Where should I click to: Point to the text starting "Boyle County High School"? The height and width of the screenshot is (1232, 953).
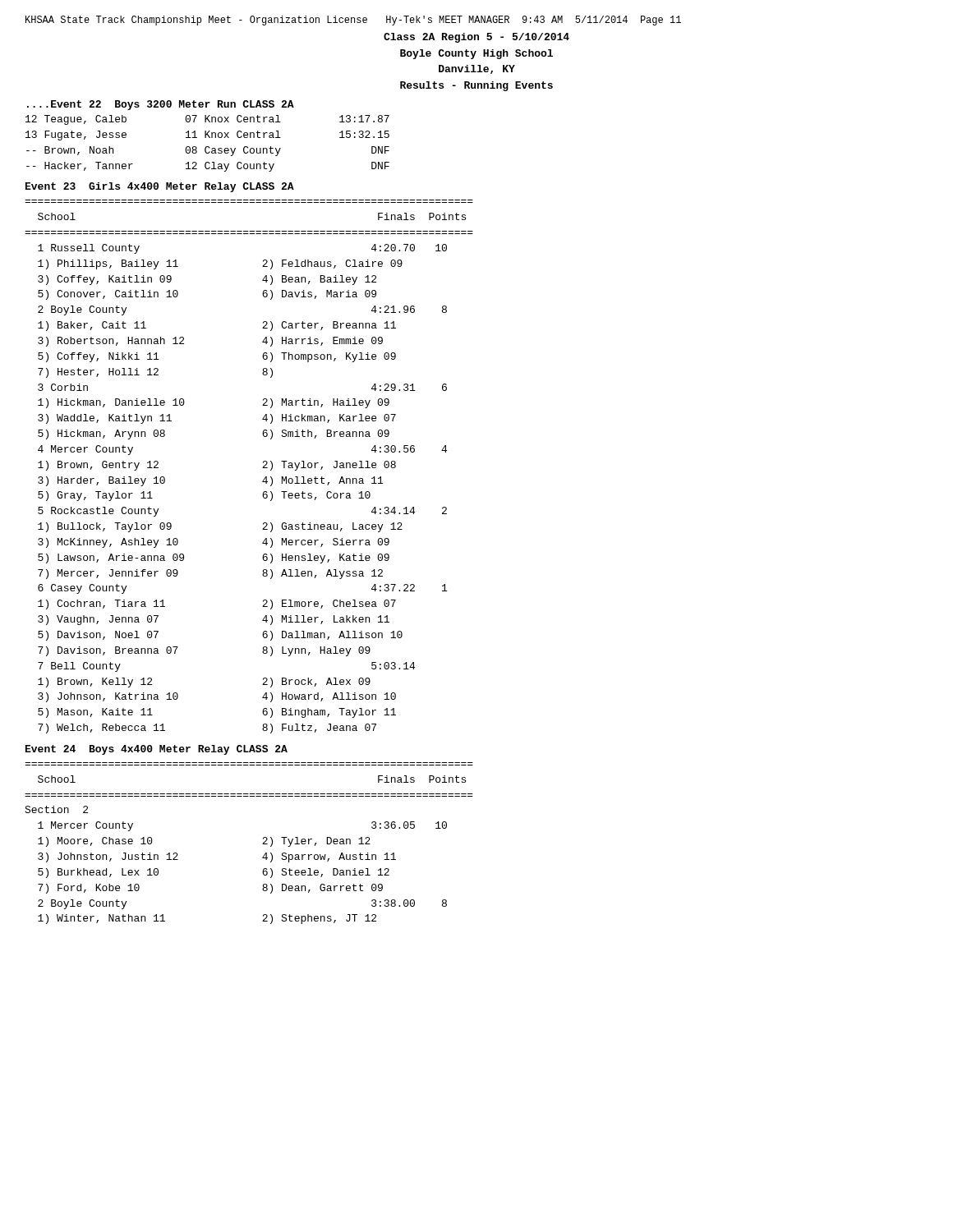(476, 53)
